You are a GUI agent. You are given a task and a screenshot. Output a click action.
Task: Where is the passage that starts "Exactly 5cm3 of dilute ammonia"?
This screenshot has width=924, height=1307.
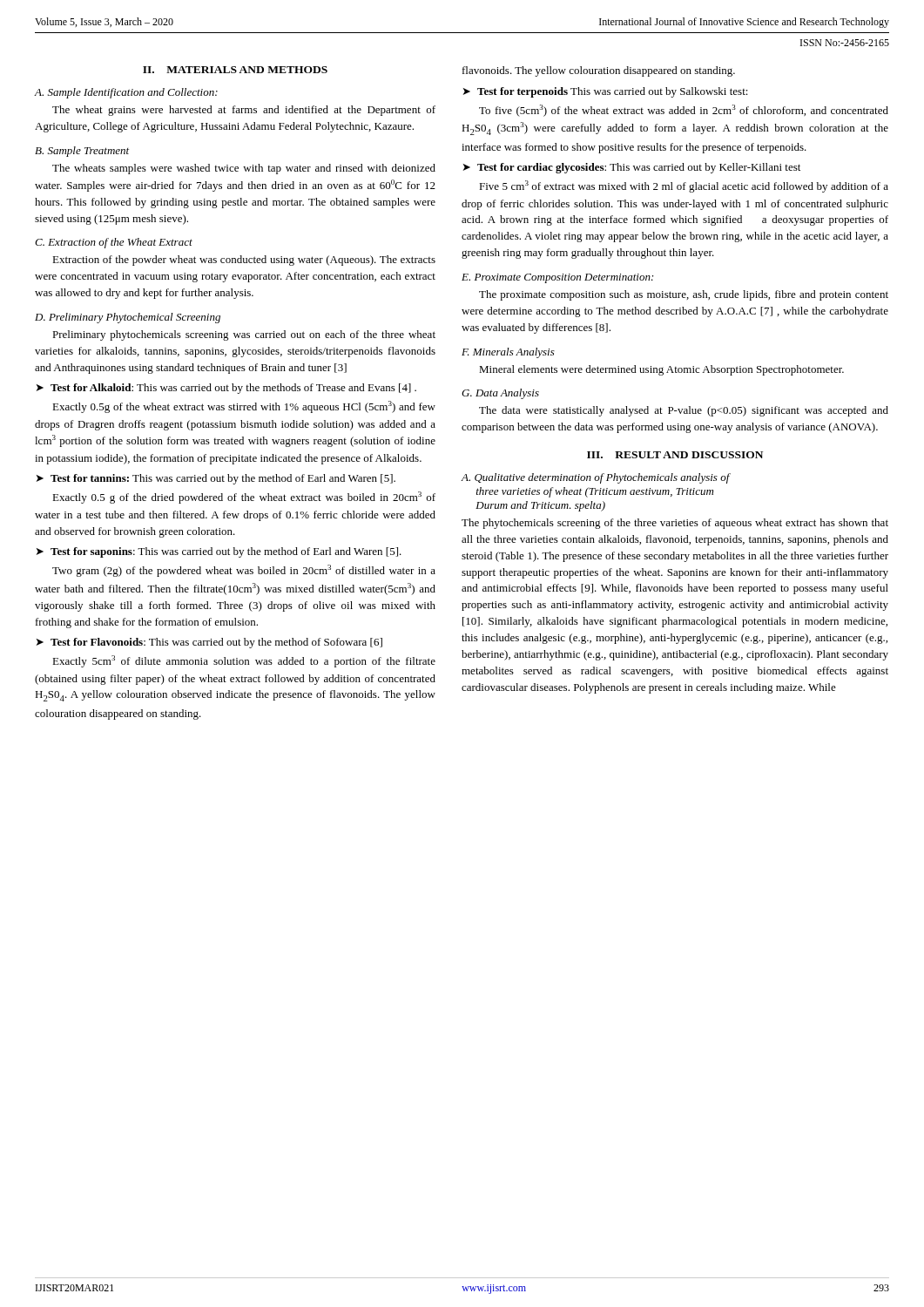[235, 687]
